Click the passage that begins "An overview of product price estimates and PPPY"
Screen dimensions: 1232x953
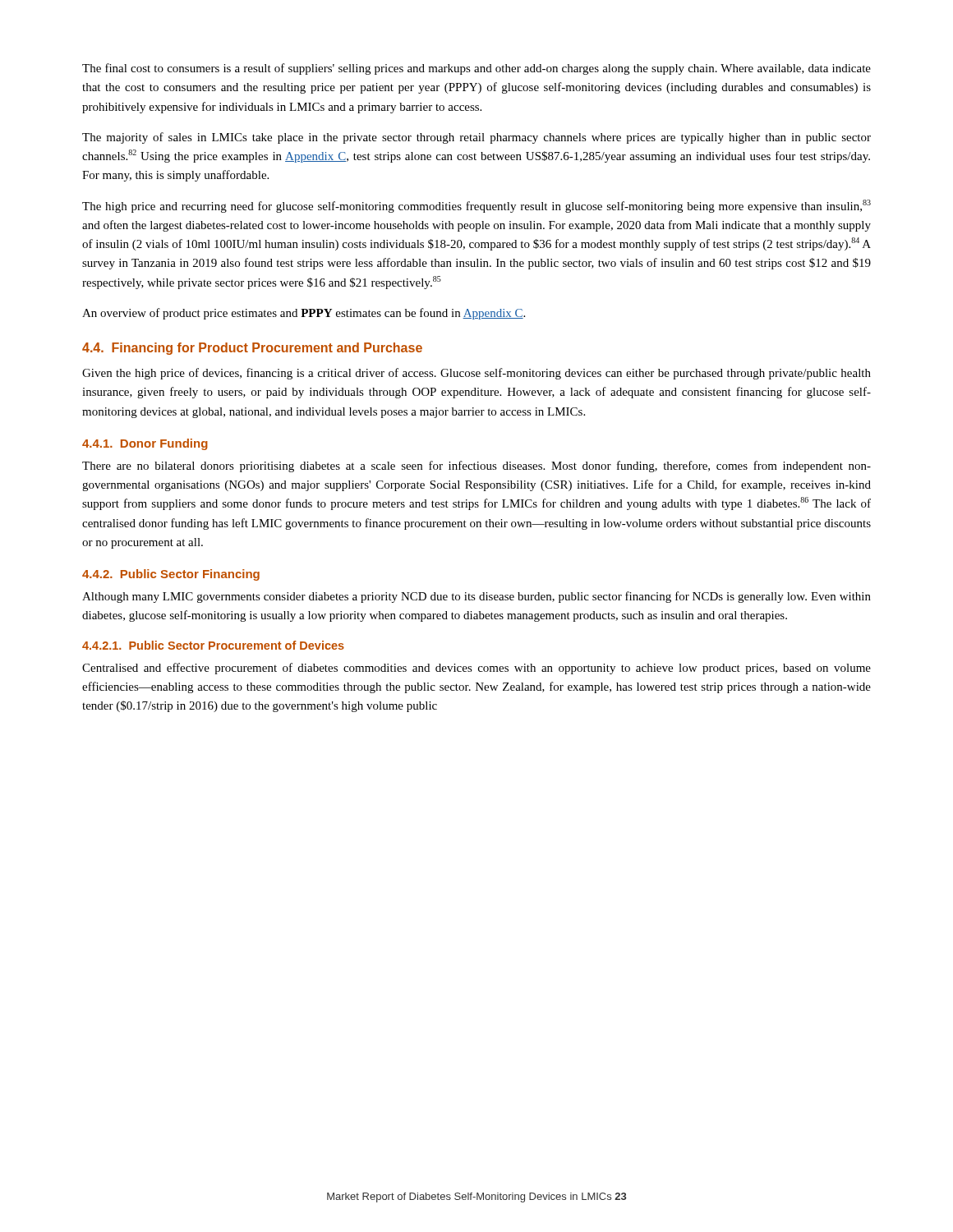(304, 313)
